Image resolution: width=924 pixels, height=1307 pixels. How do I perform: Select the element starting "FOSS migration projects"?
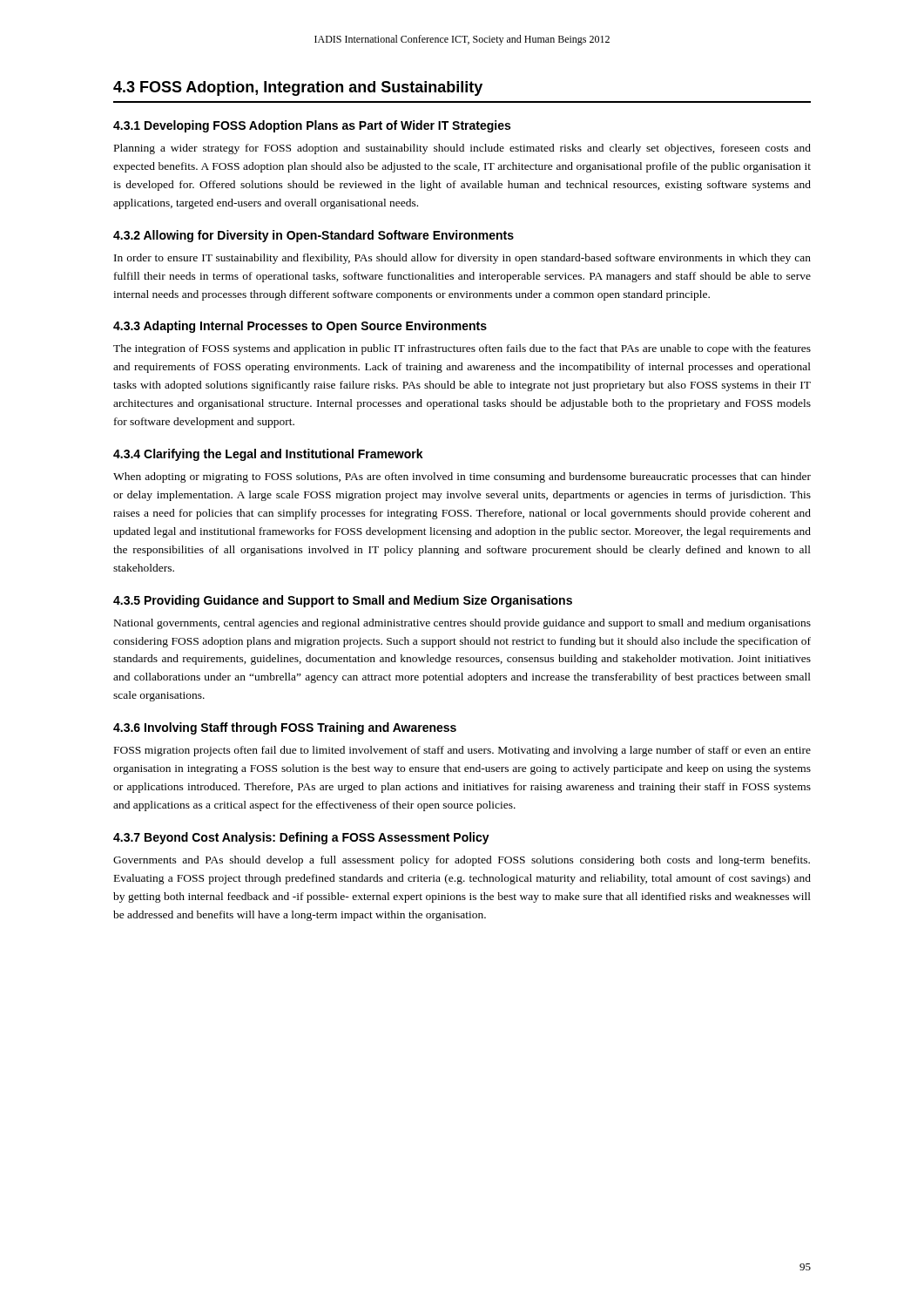462,777
